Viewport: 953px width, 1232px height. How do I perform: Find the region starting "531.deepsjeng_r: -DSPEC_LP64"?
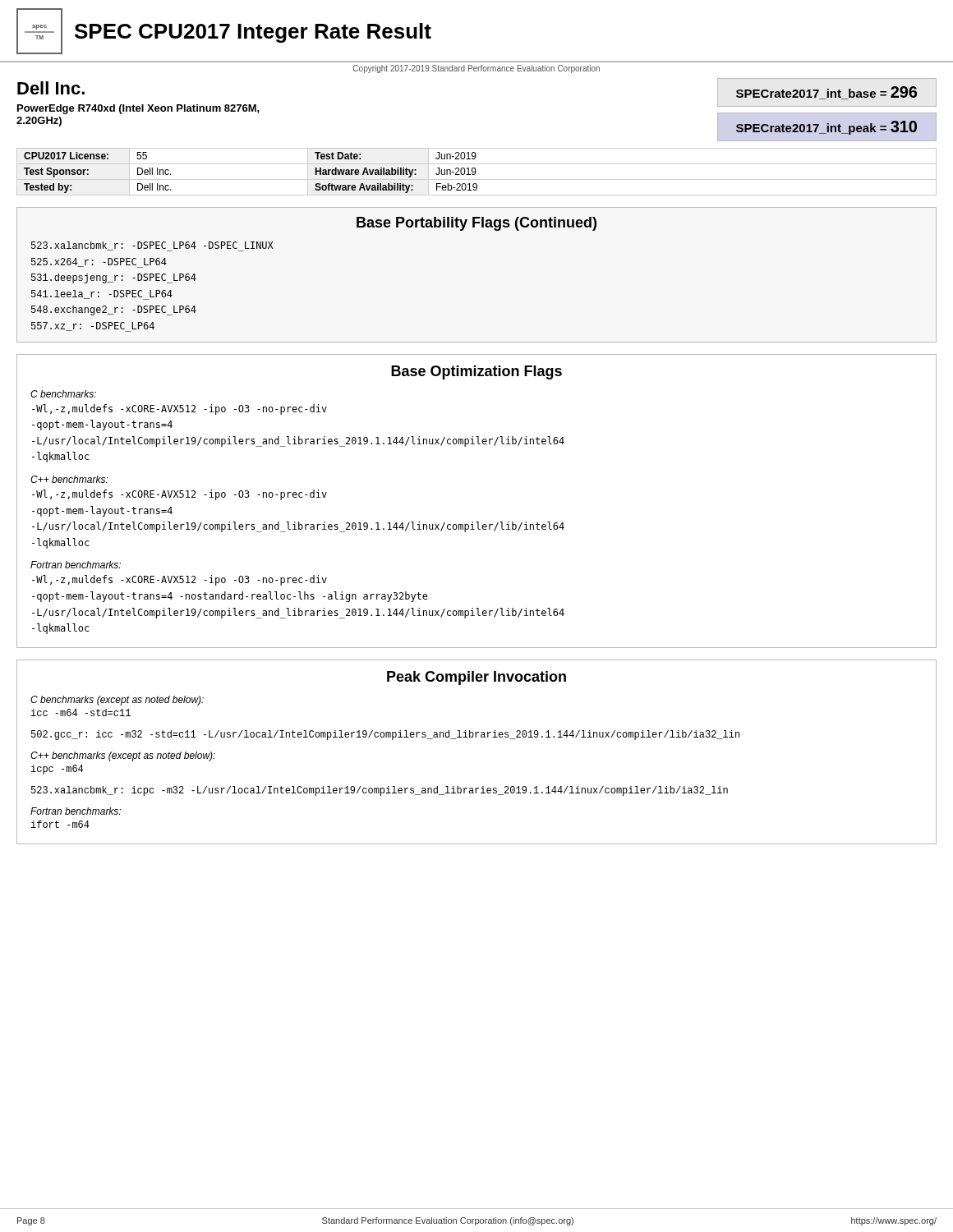click(x=113, y=278)
